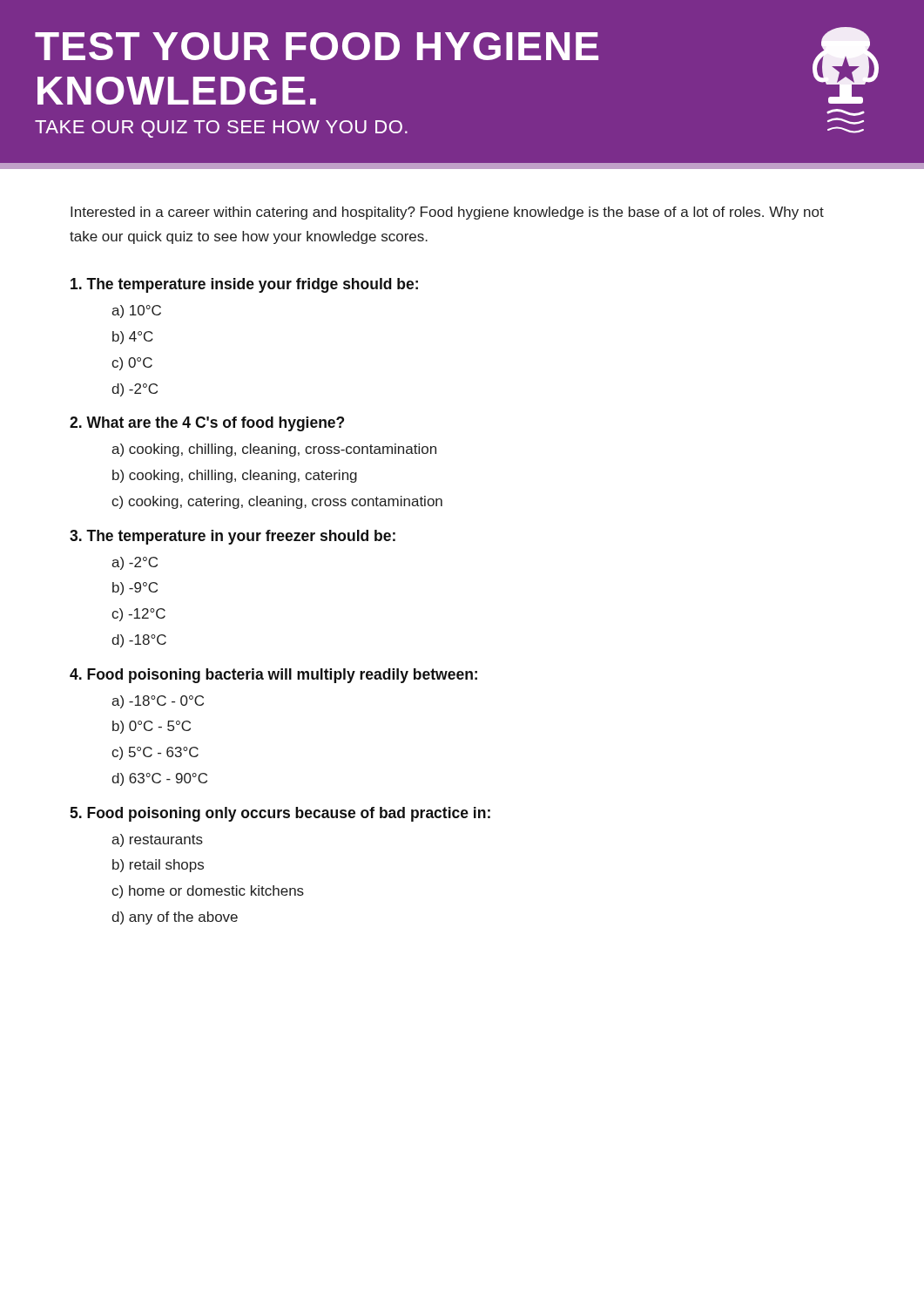Locate the list item that reads "c) 0°C"
Viewport: 924px width, 1307px height.
[132, 363]
